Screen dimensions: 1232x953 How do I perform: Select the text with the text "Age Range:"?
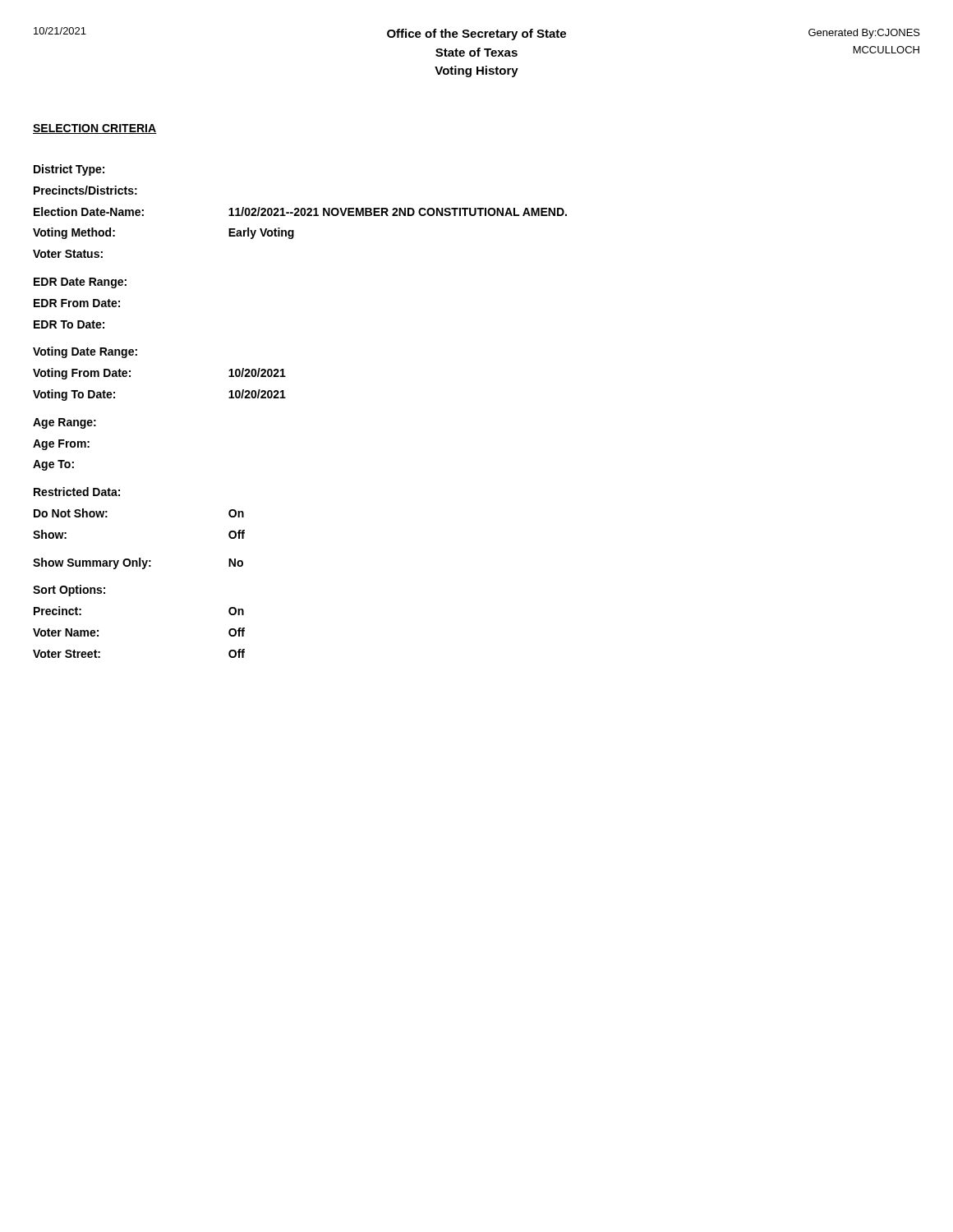click(x=64, y=423)
